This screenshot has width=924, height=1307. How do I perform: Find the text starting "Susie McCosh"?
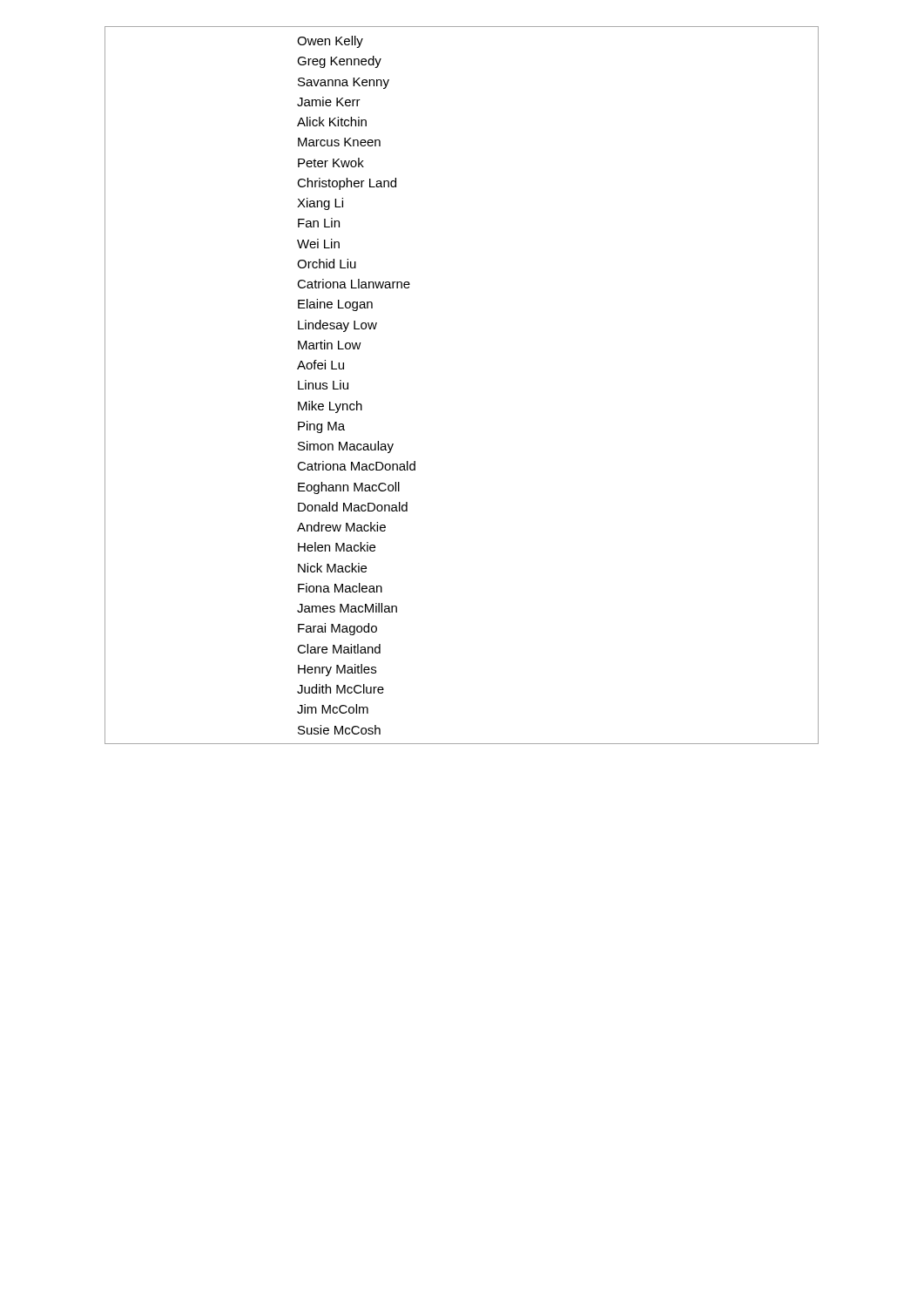[339, 729]
